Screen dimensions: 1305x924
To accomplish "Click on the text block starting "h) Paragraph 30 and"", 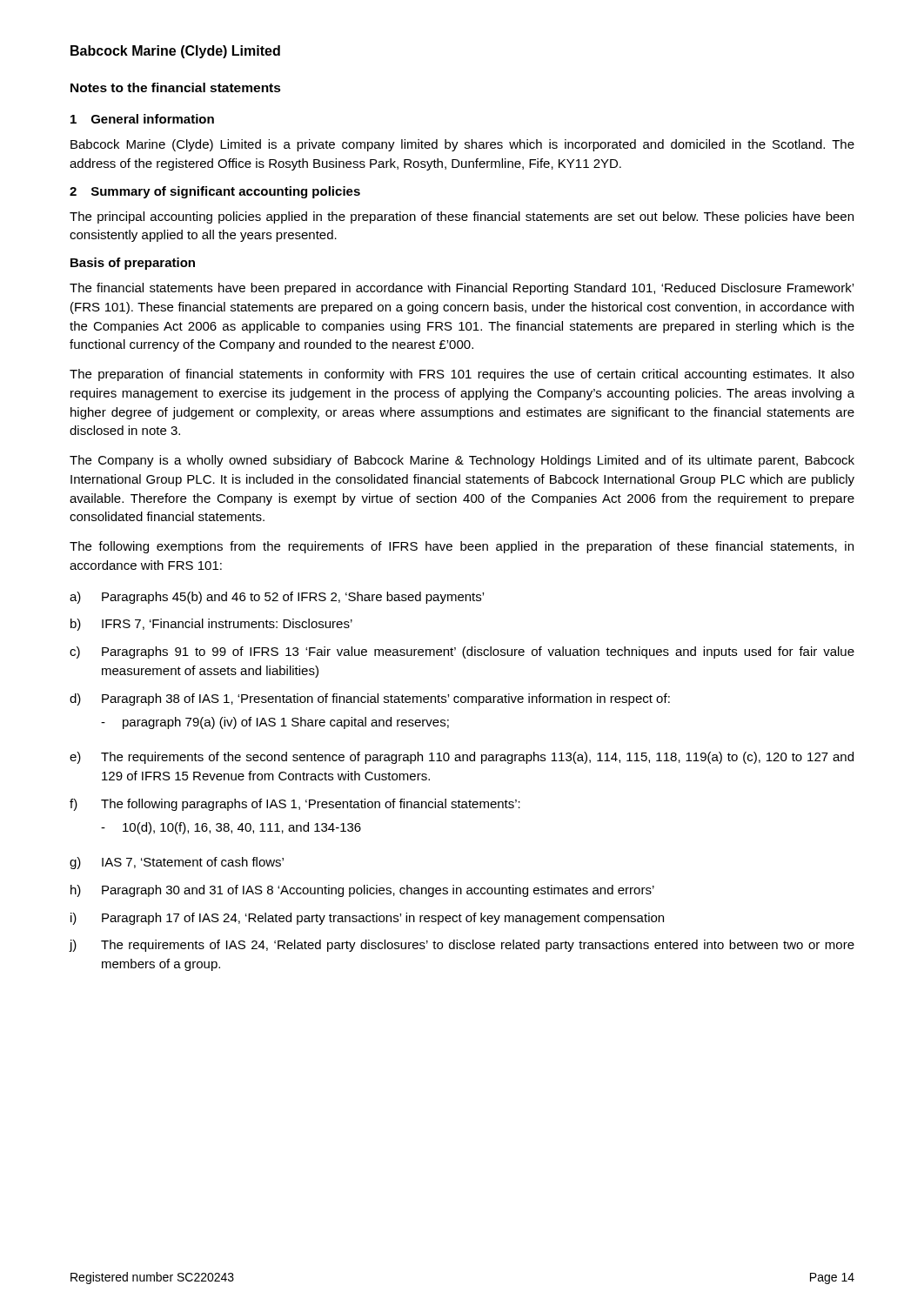I will point(462,890).
